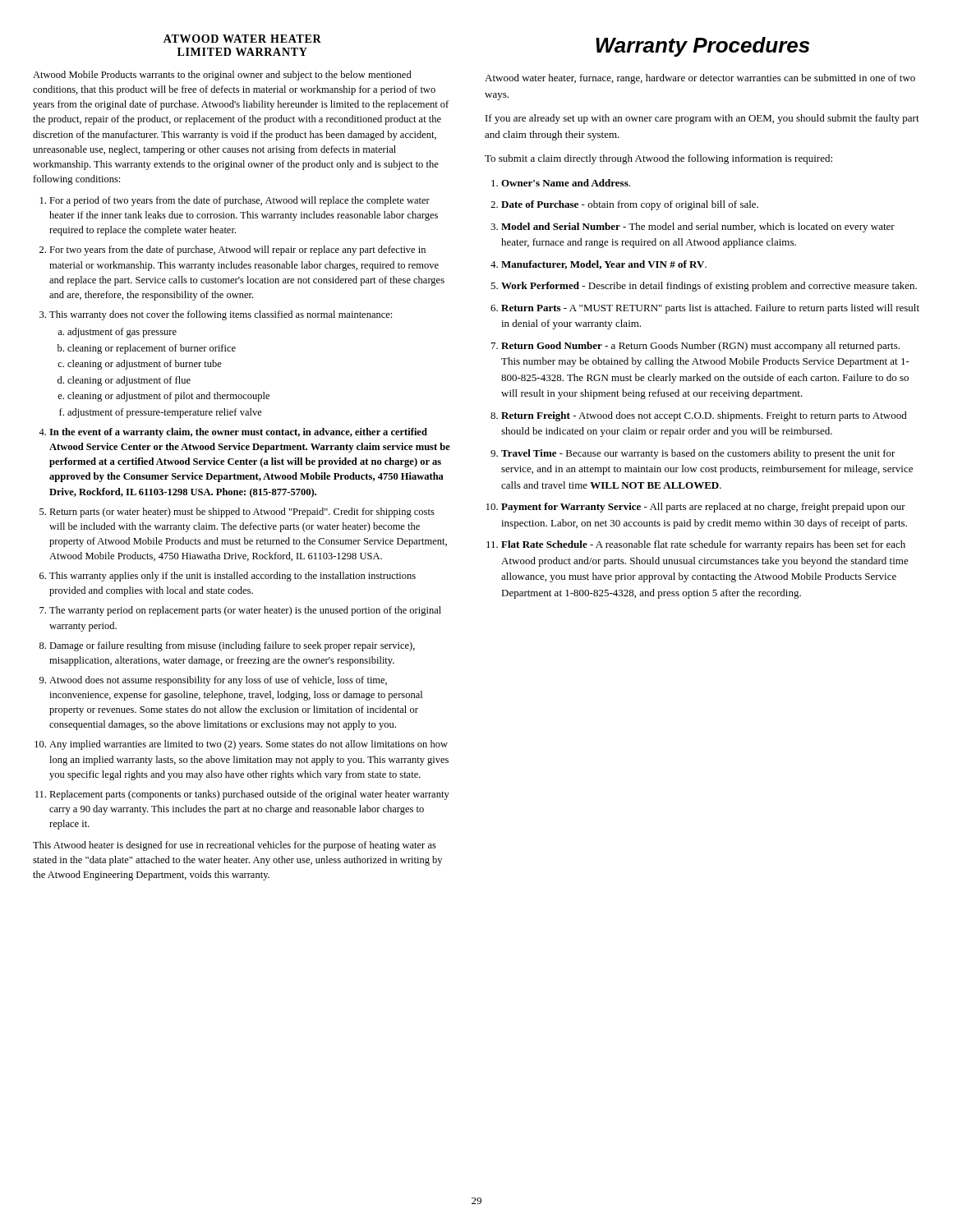This screenshot has height=1232, width=953.
Task: Find the text block containing "If you are"
Action: tap(702, 126)
